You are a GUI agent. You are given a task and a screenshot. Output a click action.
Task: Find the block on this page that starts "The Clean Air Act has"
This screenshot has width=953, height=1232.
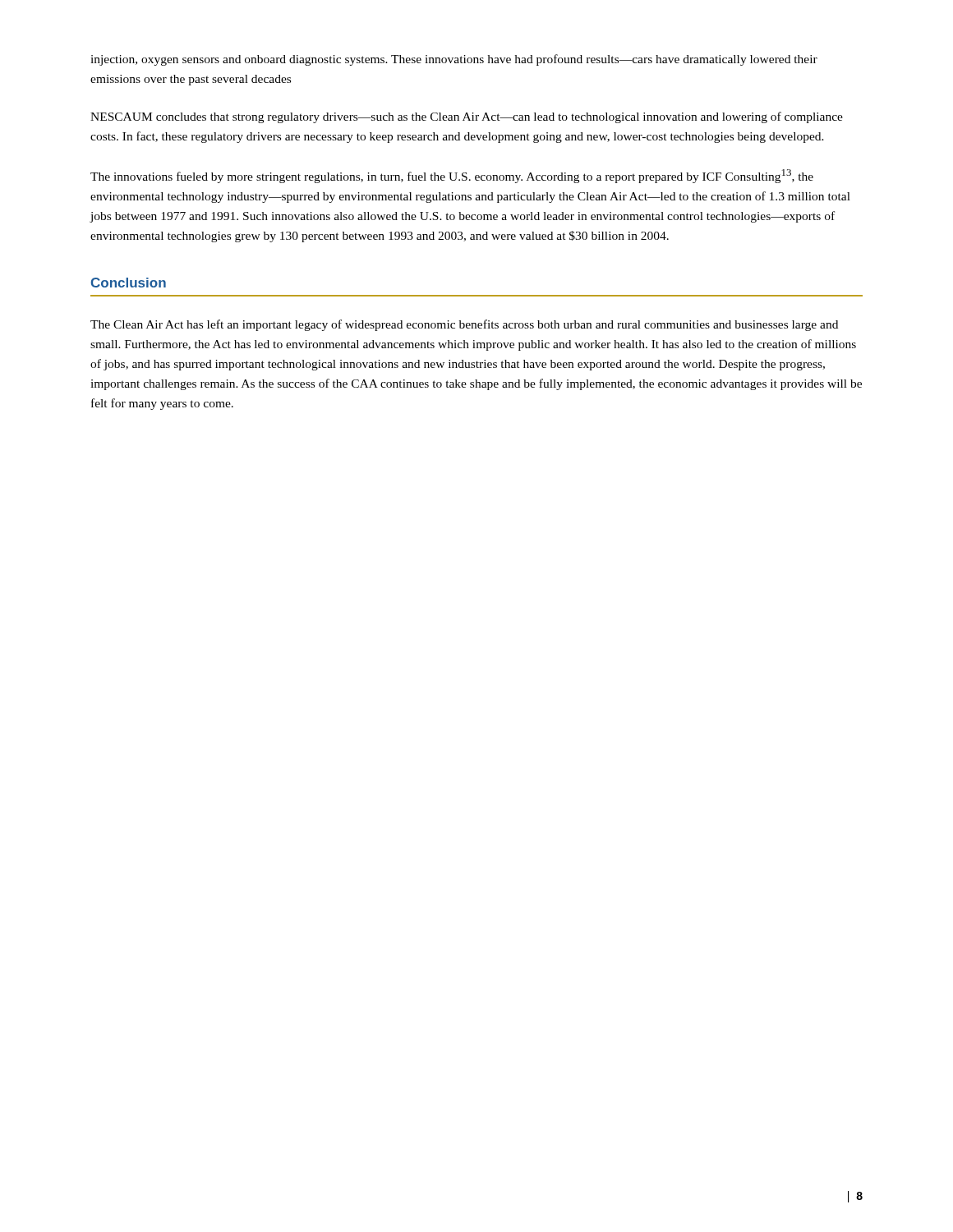(x=476, y=364)
